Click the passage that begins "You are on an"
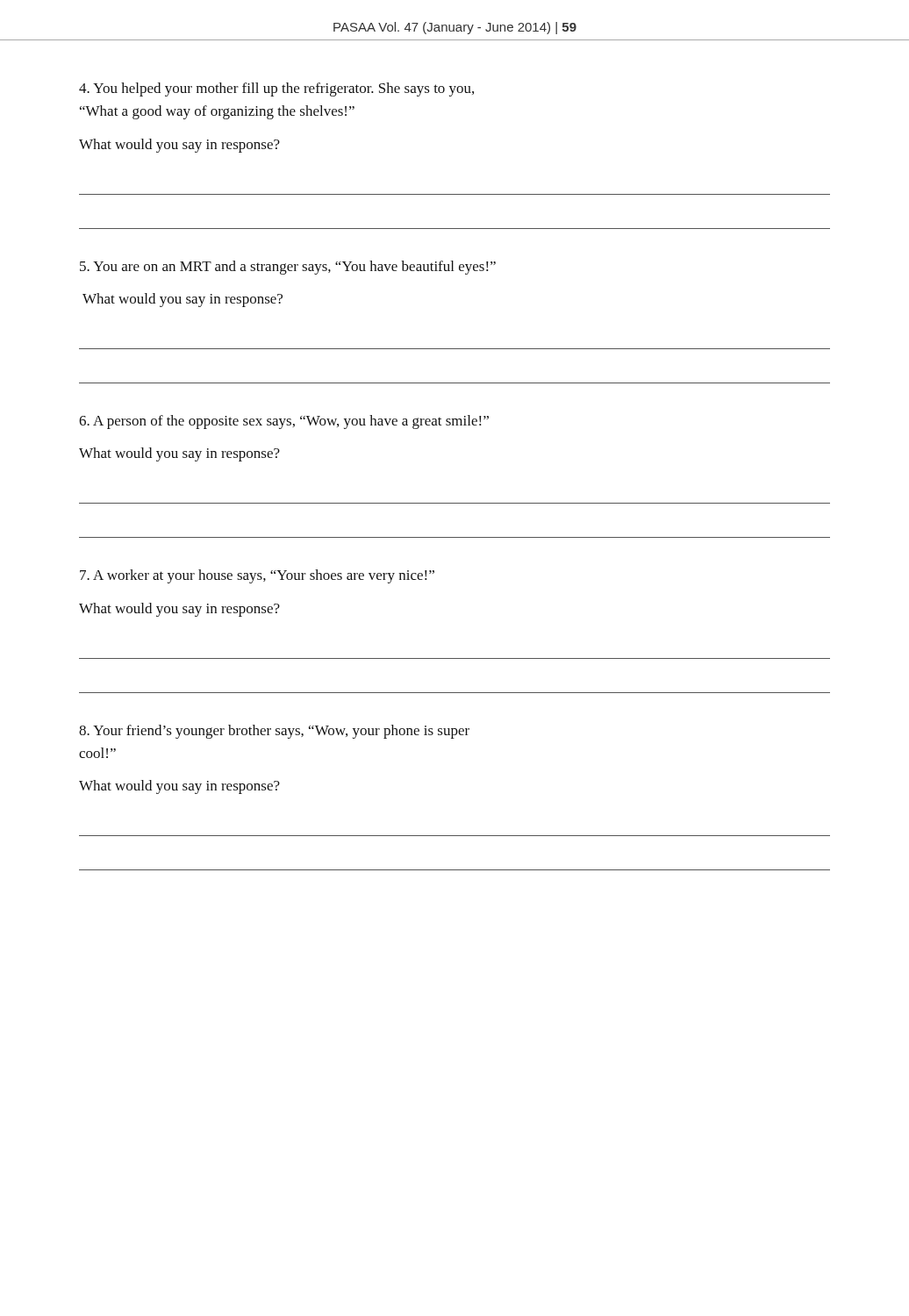Screen dimensions: 1316x909 click(x=288, y=268)
